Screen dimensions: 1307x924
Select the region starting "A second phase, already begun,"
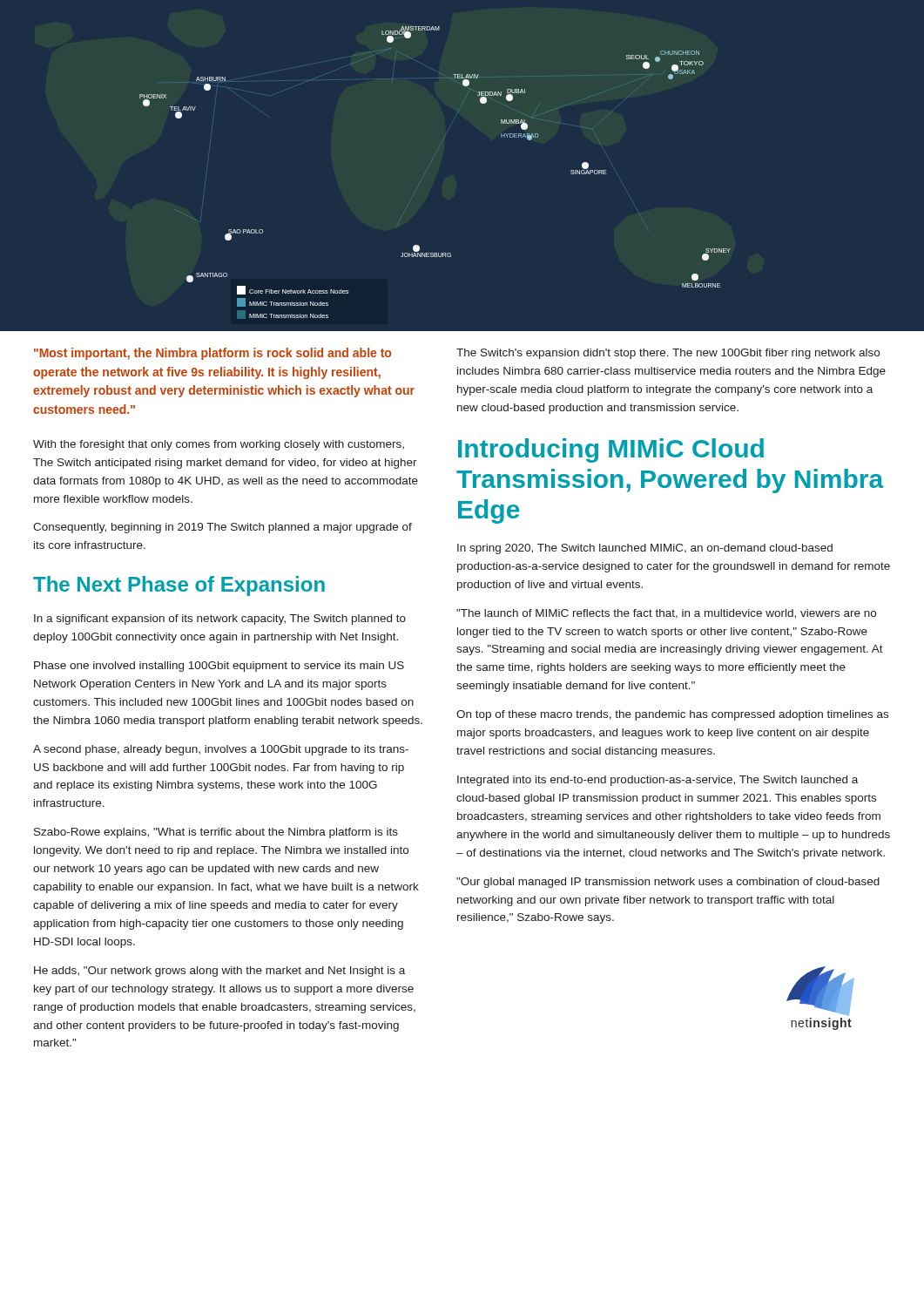(x=221, y=776)
